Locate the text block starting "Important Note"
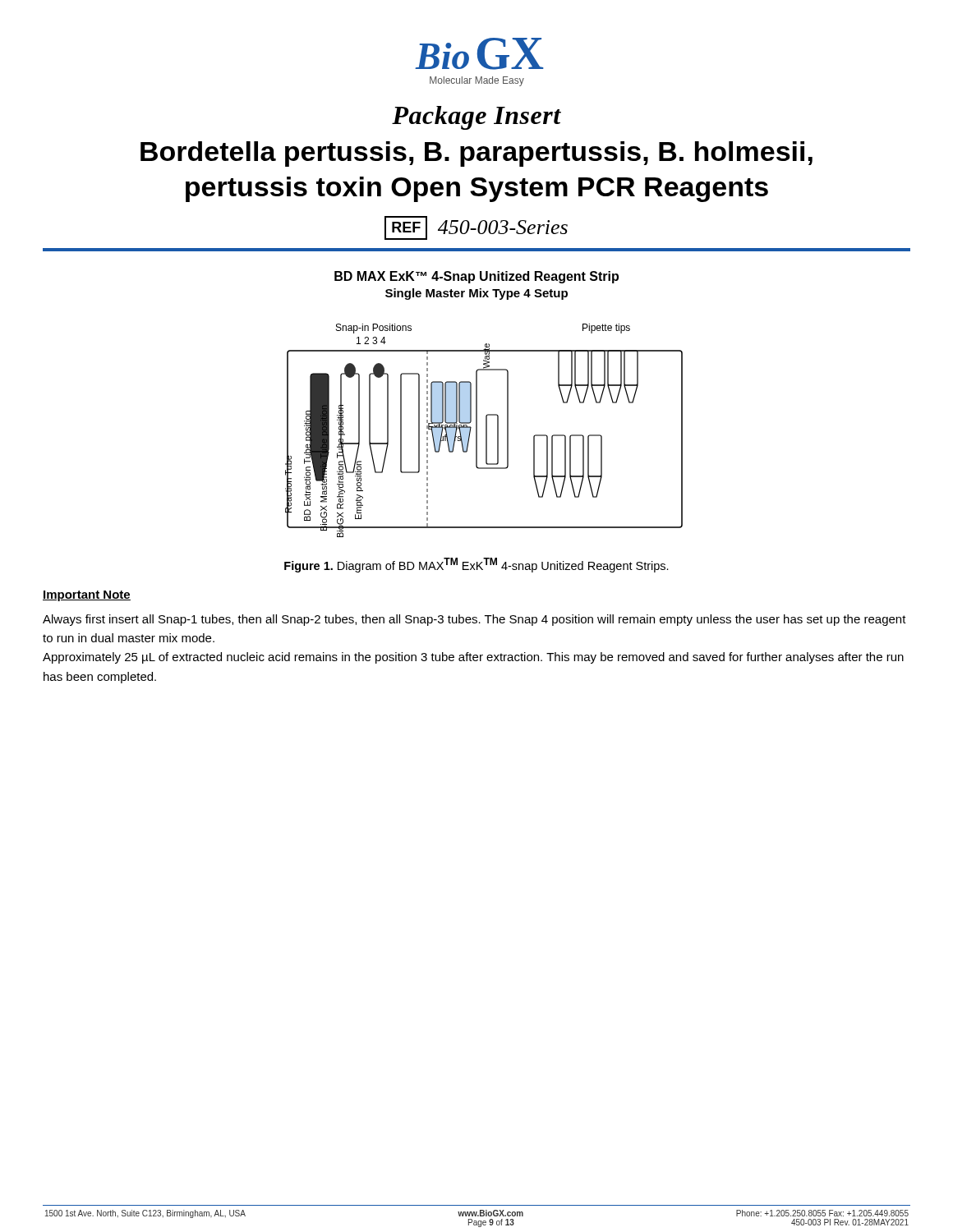Image resolution: width=953 pixels, height=1232 pixels. 87,594
